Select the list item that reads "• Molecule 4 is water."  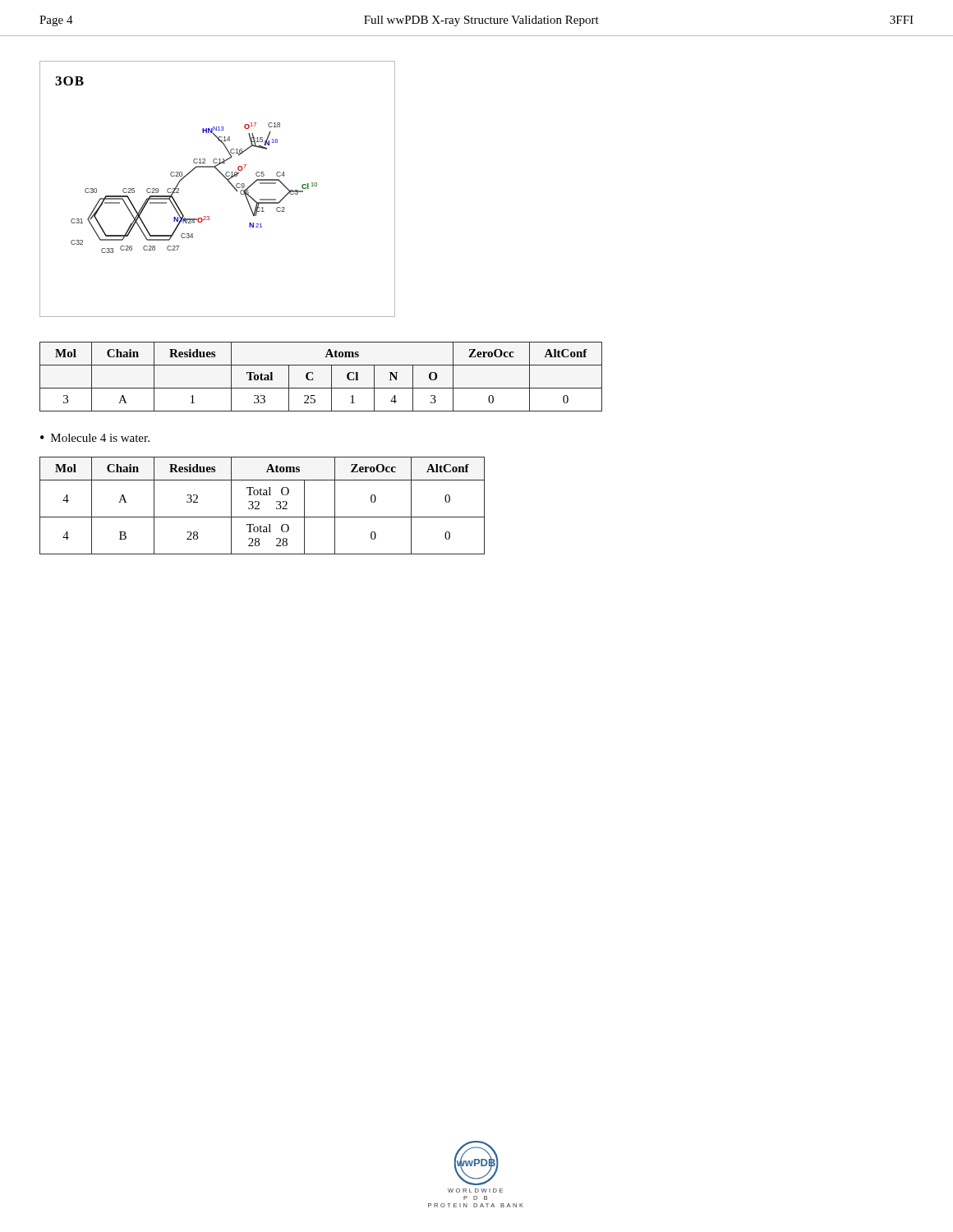(x=95, y=438)
